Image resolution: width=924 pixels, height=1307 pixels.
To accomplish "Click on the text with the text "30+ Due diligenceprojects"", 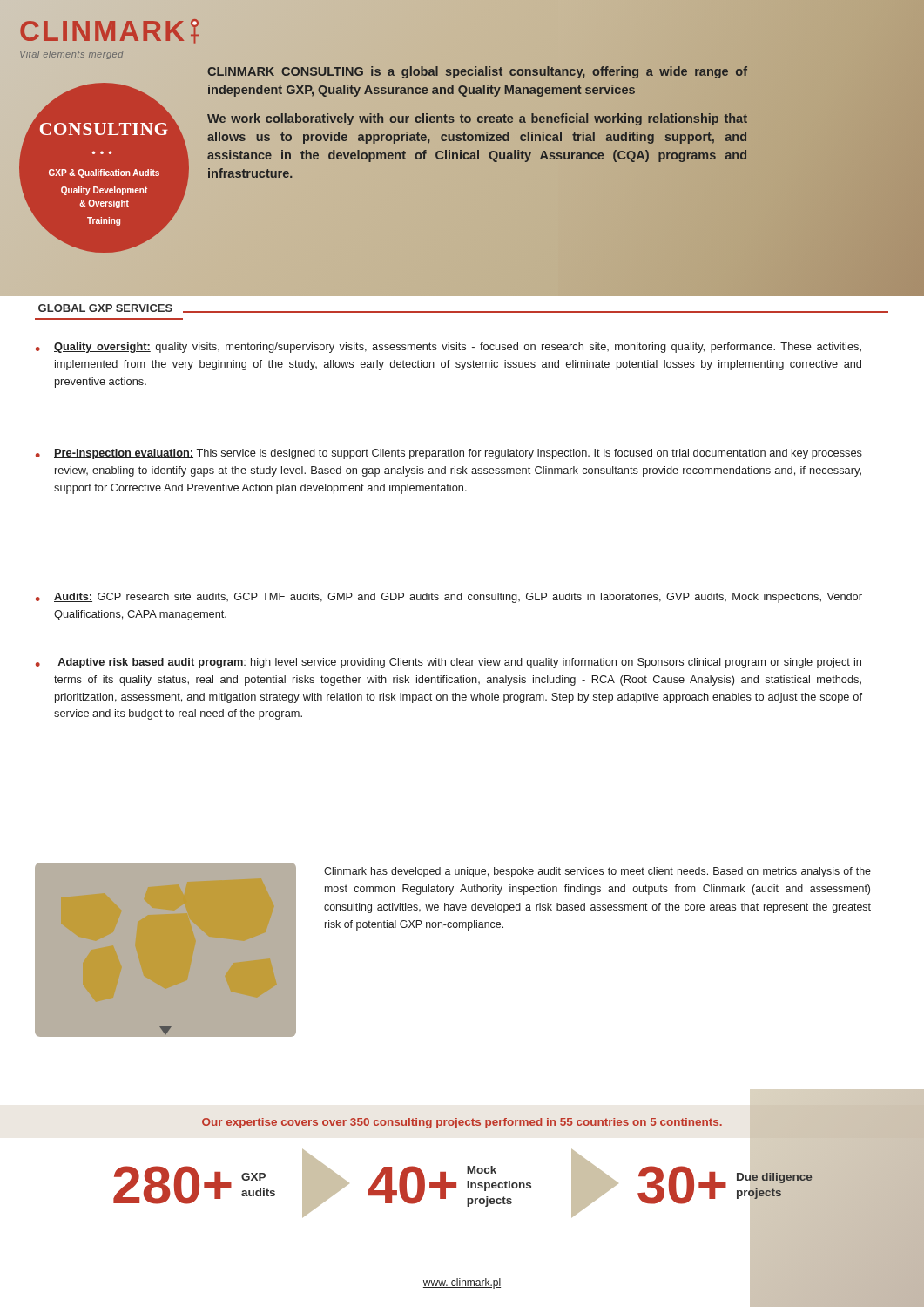I will tap(724, 1185).
